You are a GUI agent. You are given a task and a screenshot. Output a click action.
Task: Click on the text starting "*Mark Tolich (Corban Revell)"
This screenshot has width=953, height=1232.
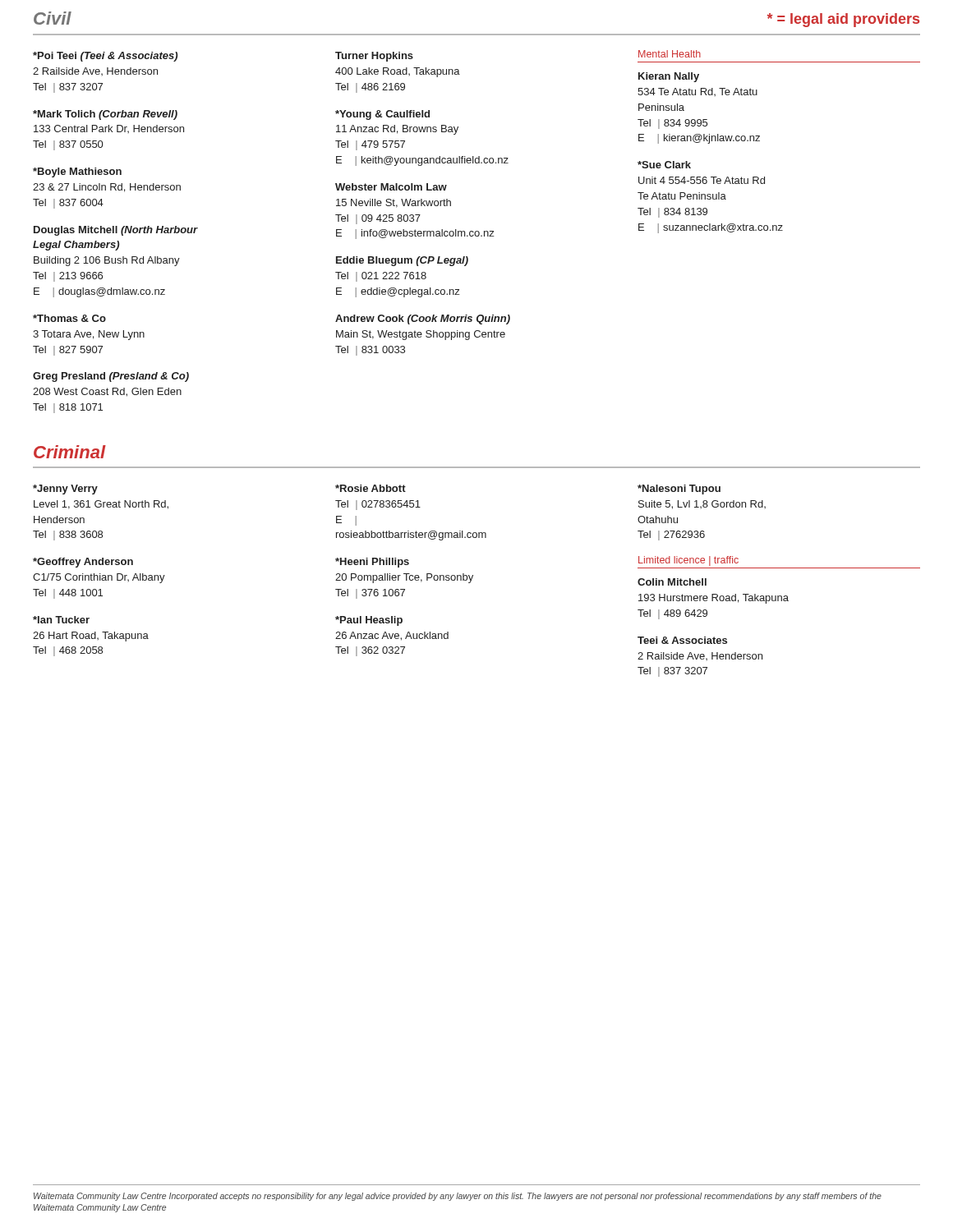(x=174, y=130)
